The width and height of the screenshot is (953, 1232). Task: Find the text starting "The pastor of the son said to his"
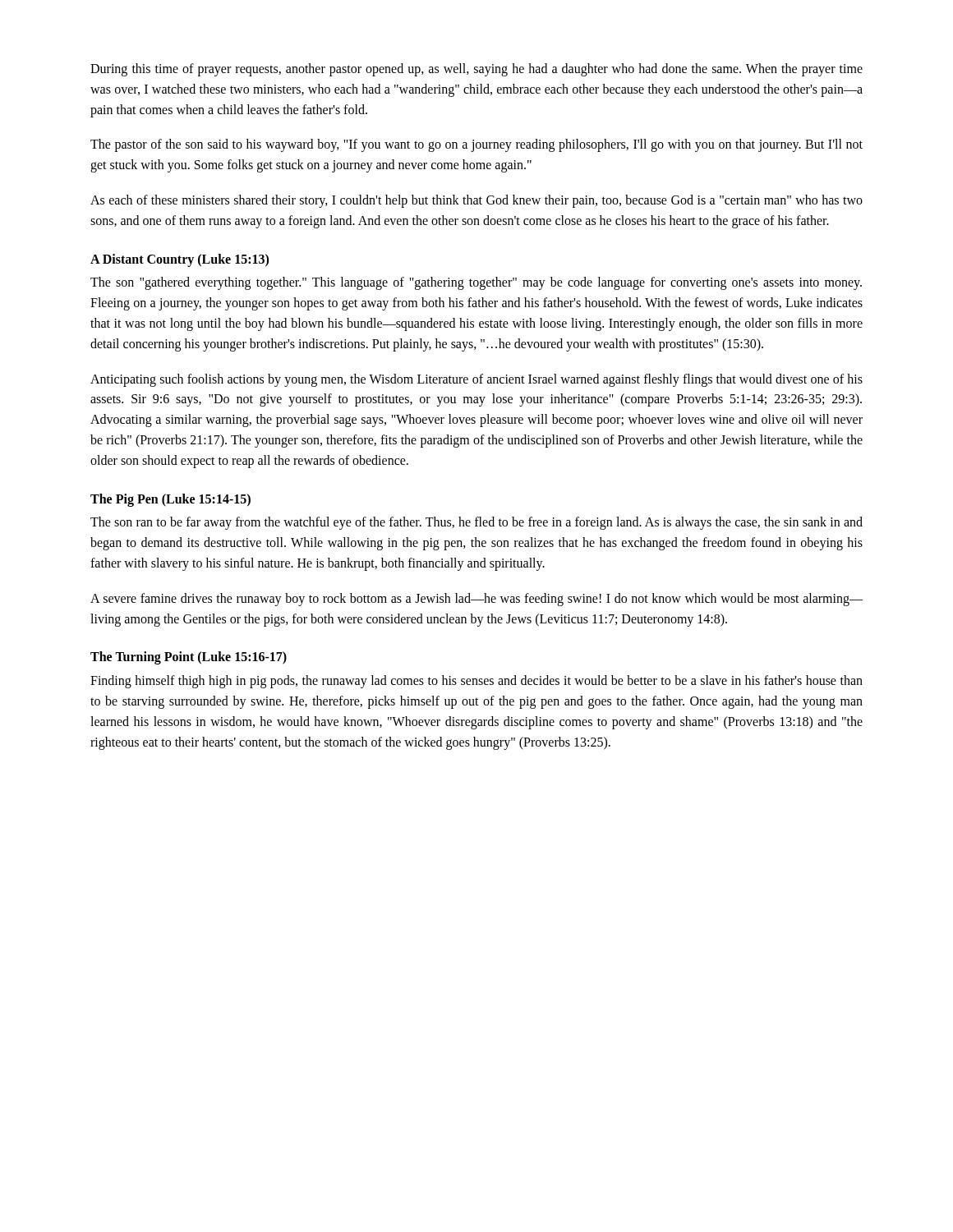pos(476,155)
